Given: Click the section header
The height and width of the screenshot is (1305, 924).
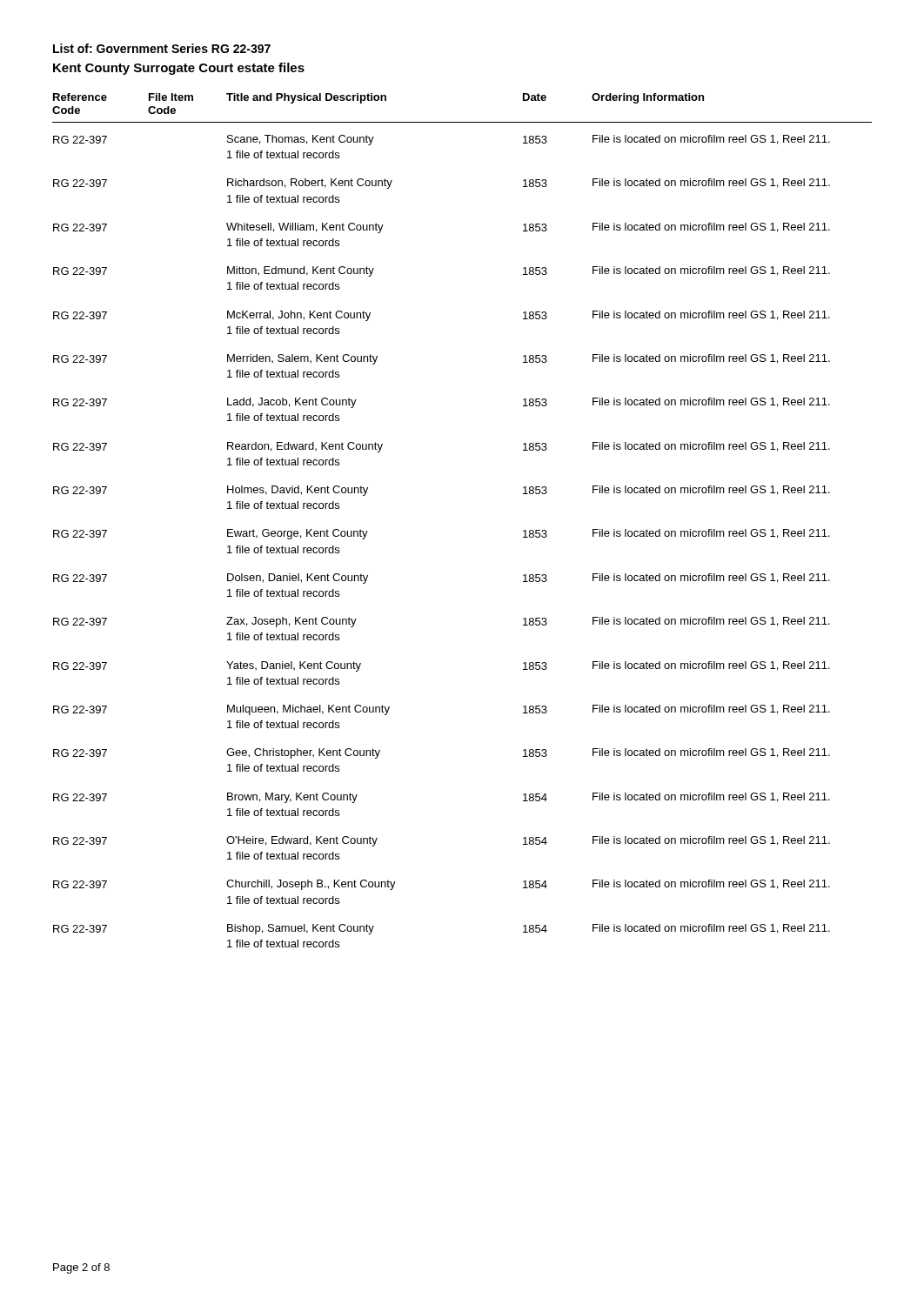Looking at the screenshot, I should pos(178,67).
